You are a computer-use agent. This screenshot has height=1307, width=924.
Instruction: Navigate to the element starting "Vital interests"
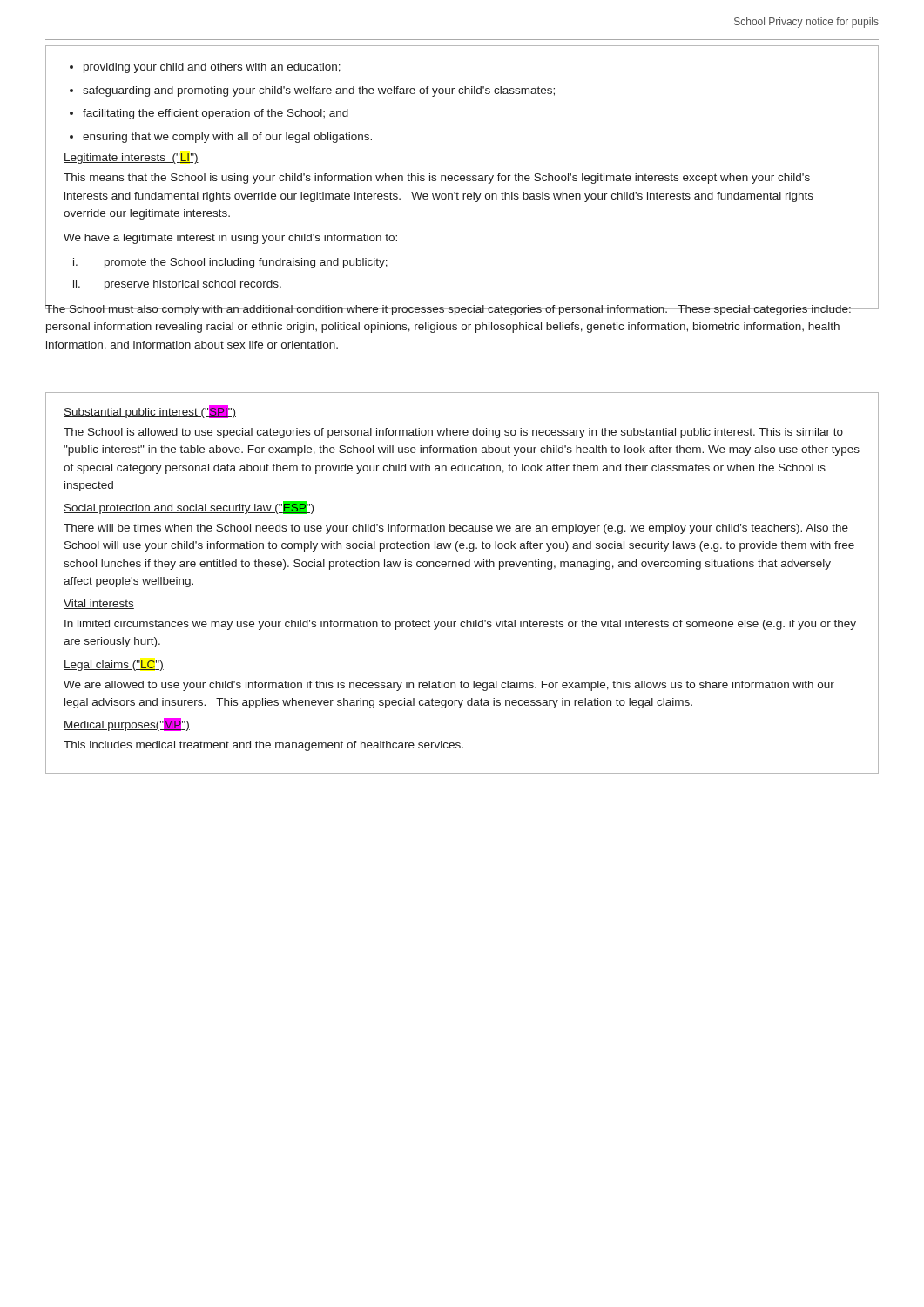click(x=99, y=604)
